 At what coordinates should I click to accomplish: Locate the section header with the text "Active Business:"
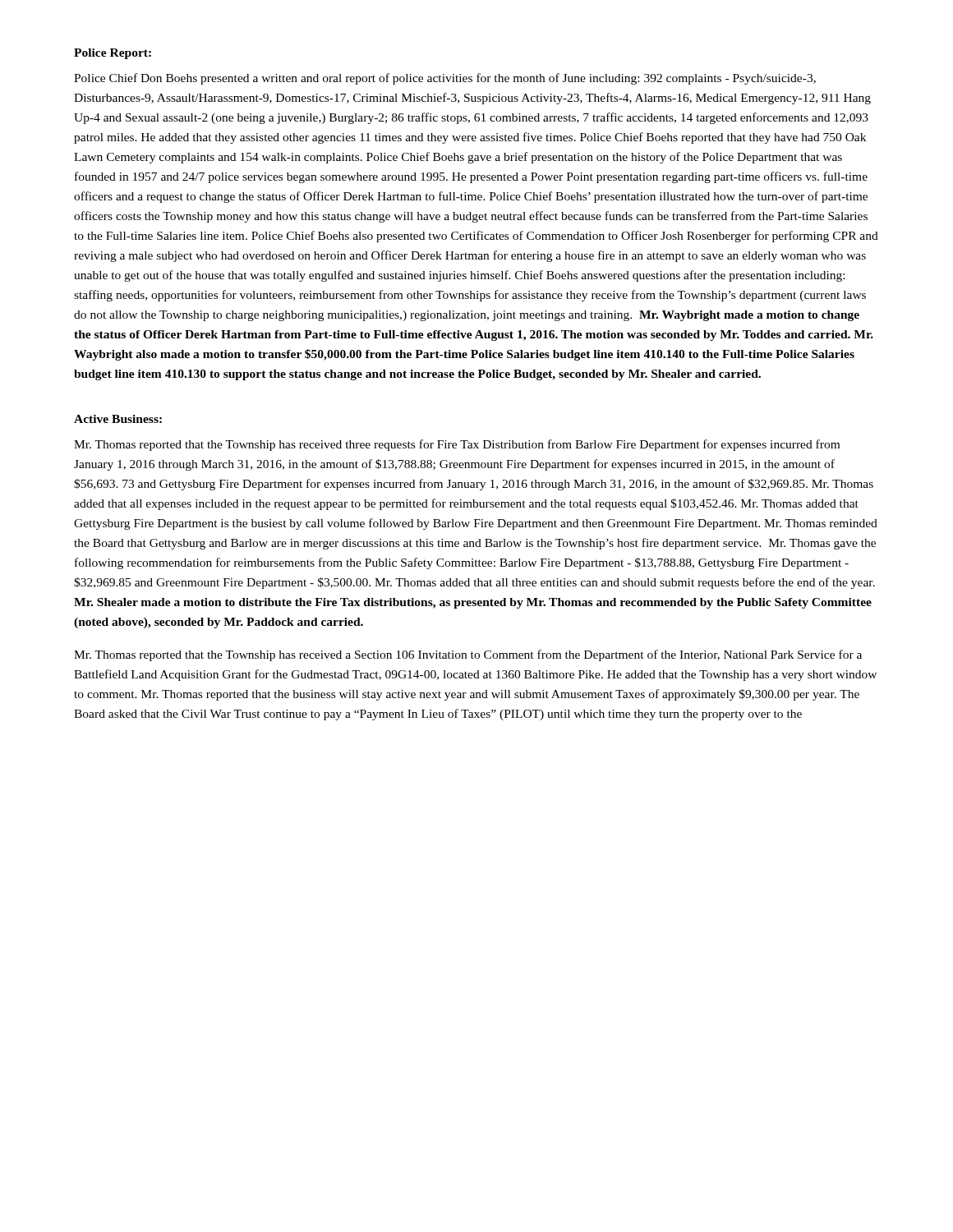[x=118, y=419]
